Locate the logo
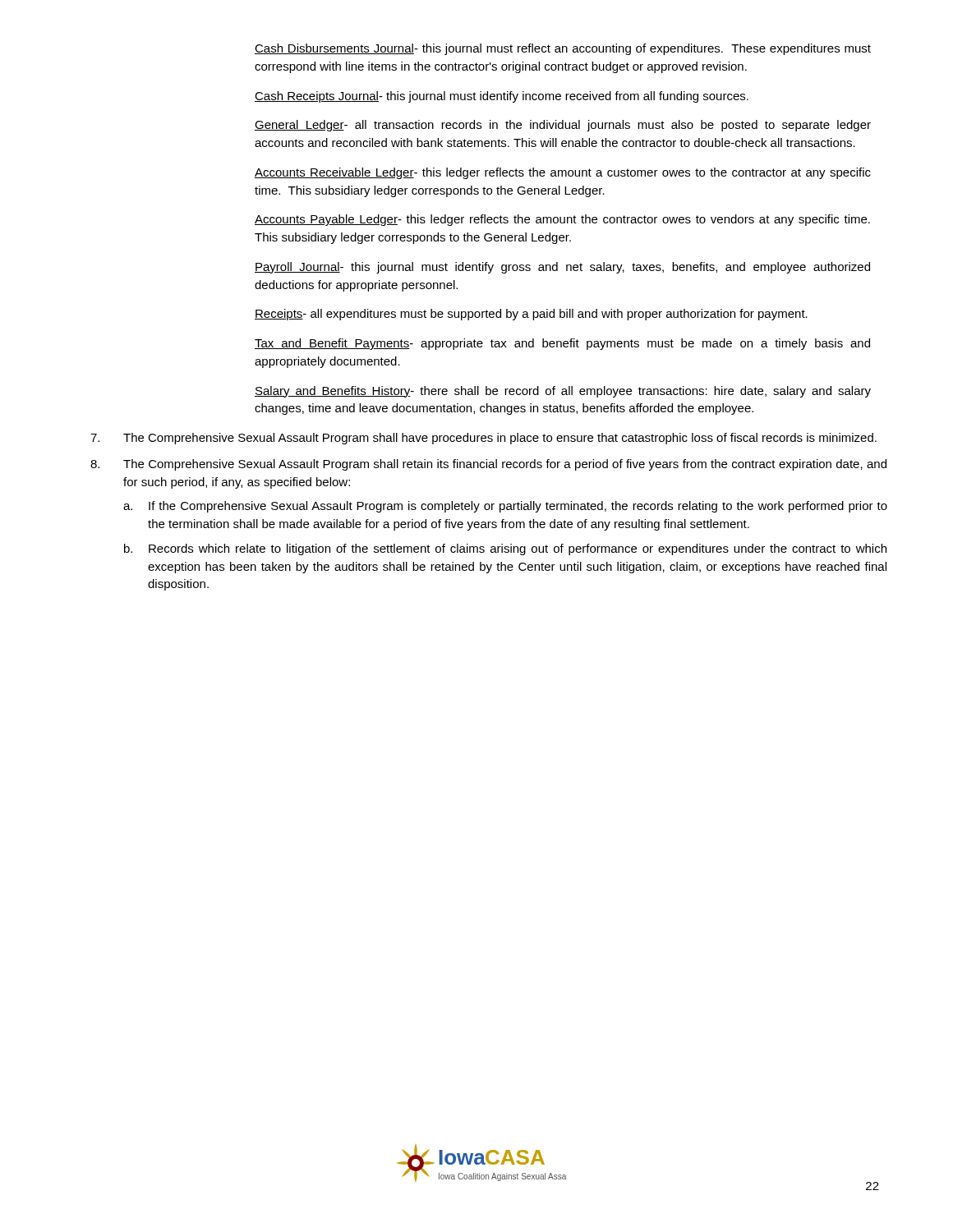This screenshot has width=953, height=1232. 476,1165
